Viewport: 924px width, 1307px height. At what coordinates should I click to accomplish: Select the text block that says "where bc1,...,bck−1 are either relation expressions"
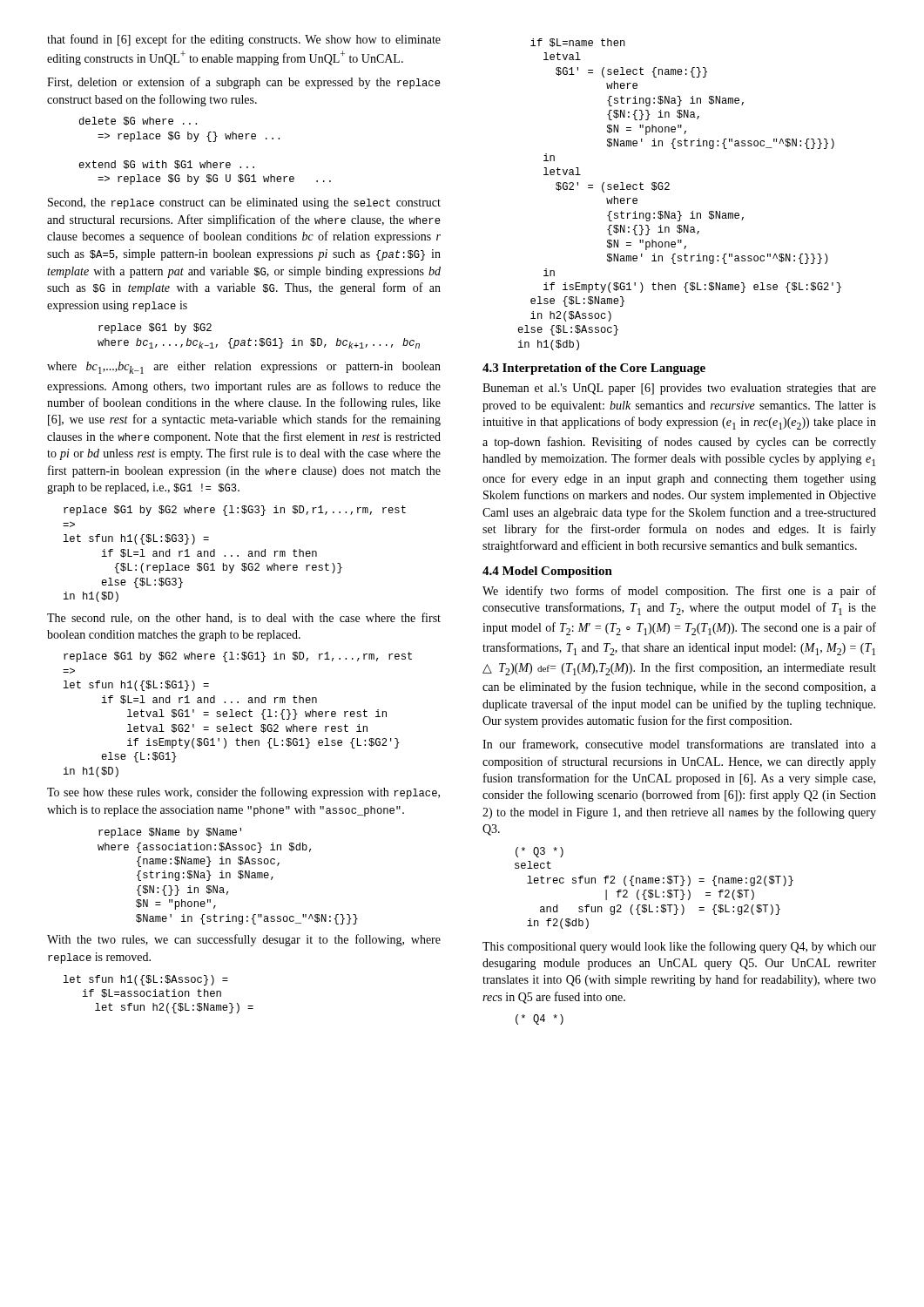coord(244,427)
